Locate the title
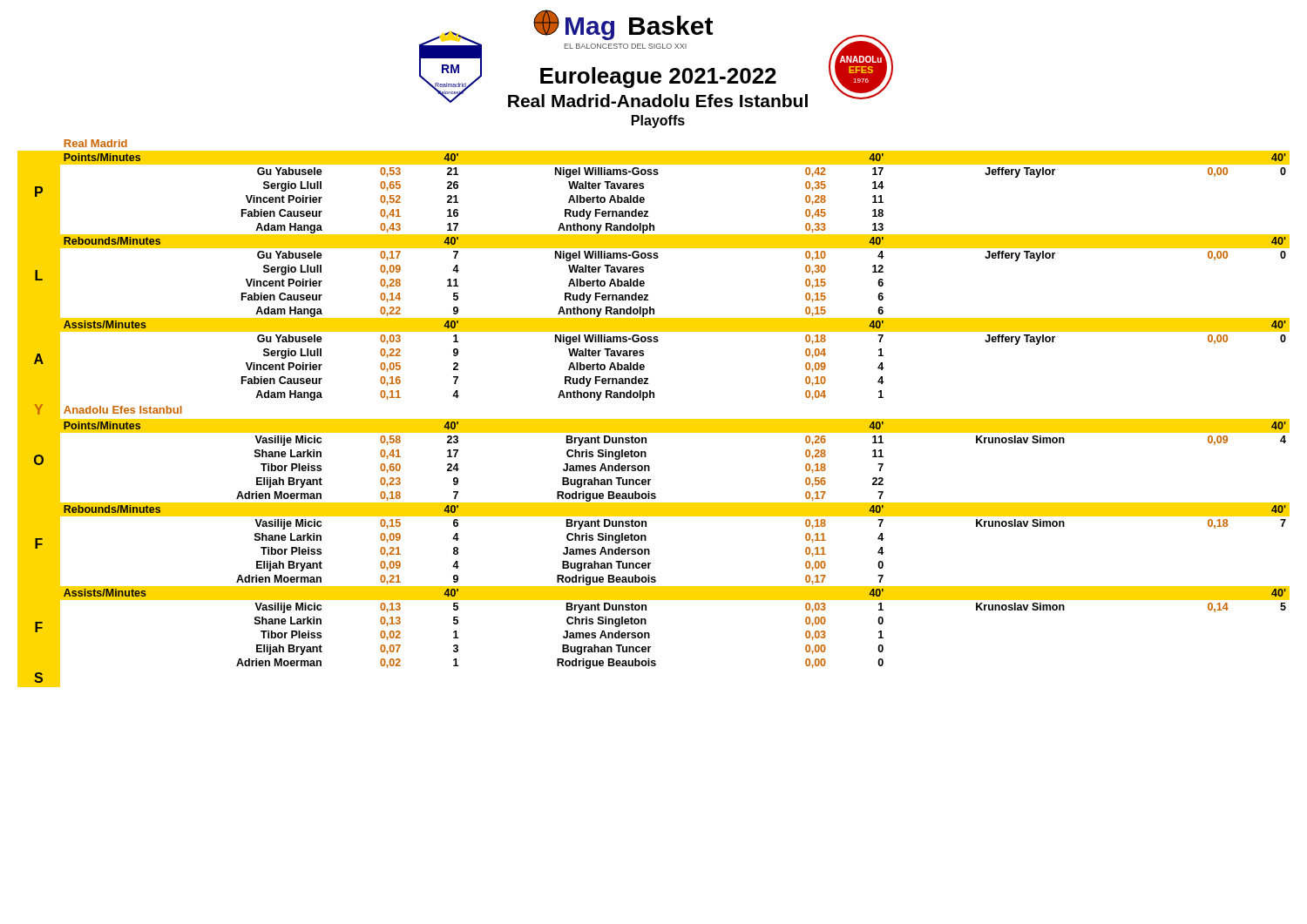Screen dimensions: 924x1307 [x=658, y=69]
